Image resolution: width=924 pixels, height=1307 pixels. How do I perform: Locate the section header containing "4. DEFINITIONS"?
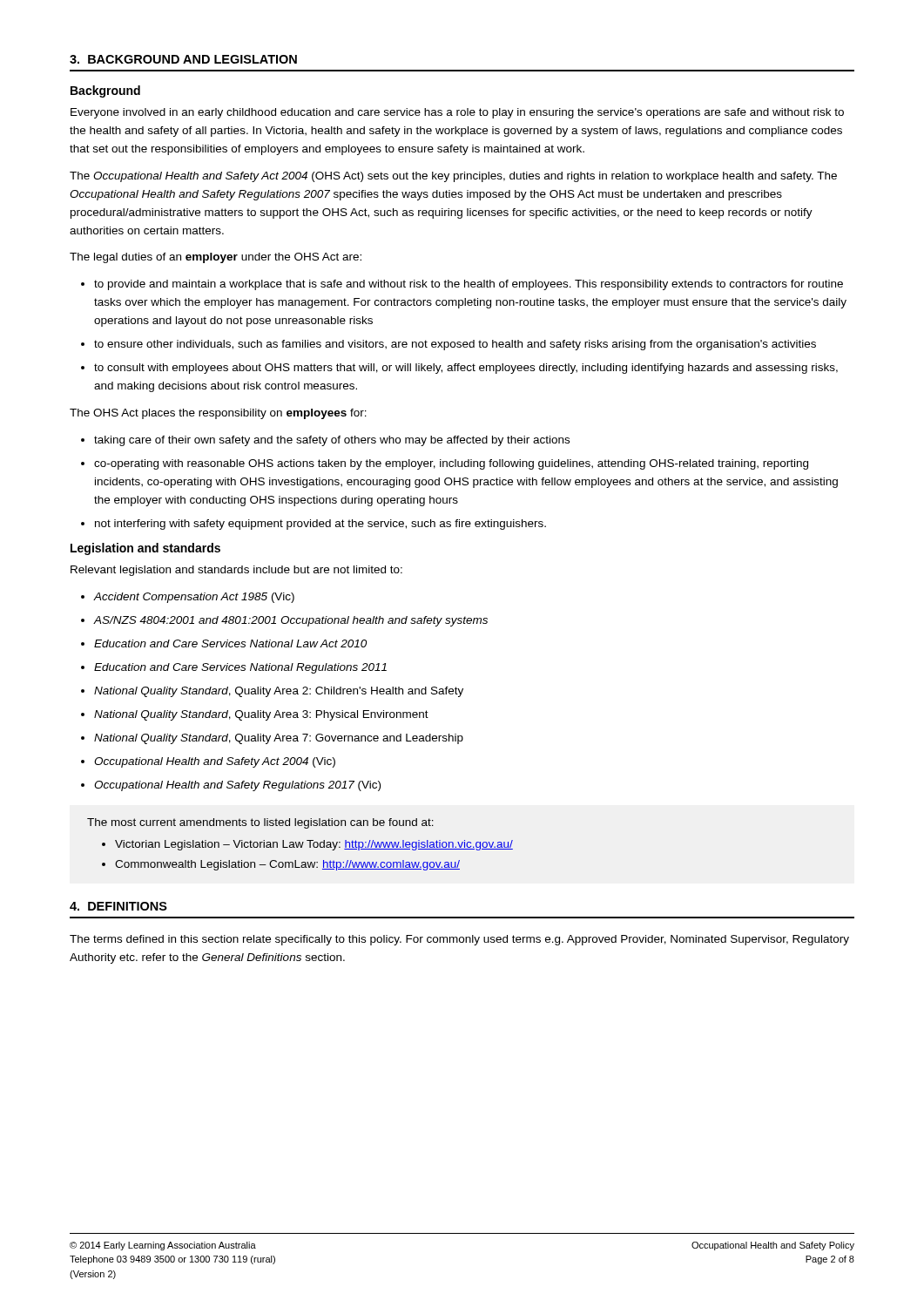(x=118, y=907)
